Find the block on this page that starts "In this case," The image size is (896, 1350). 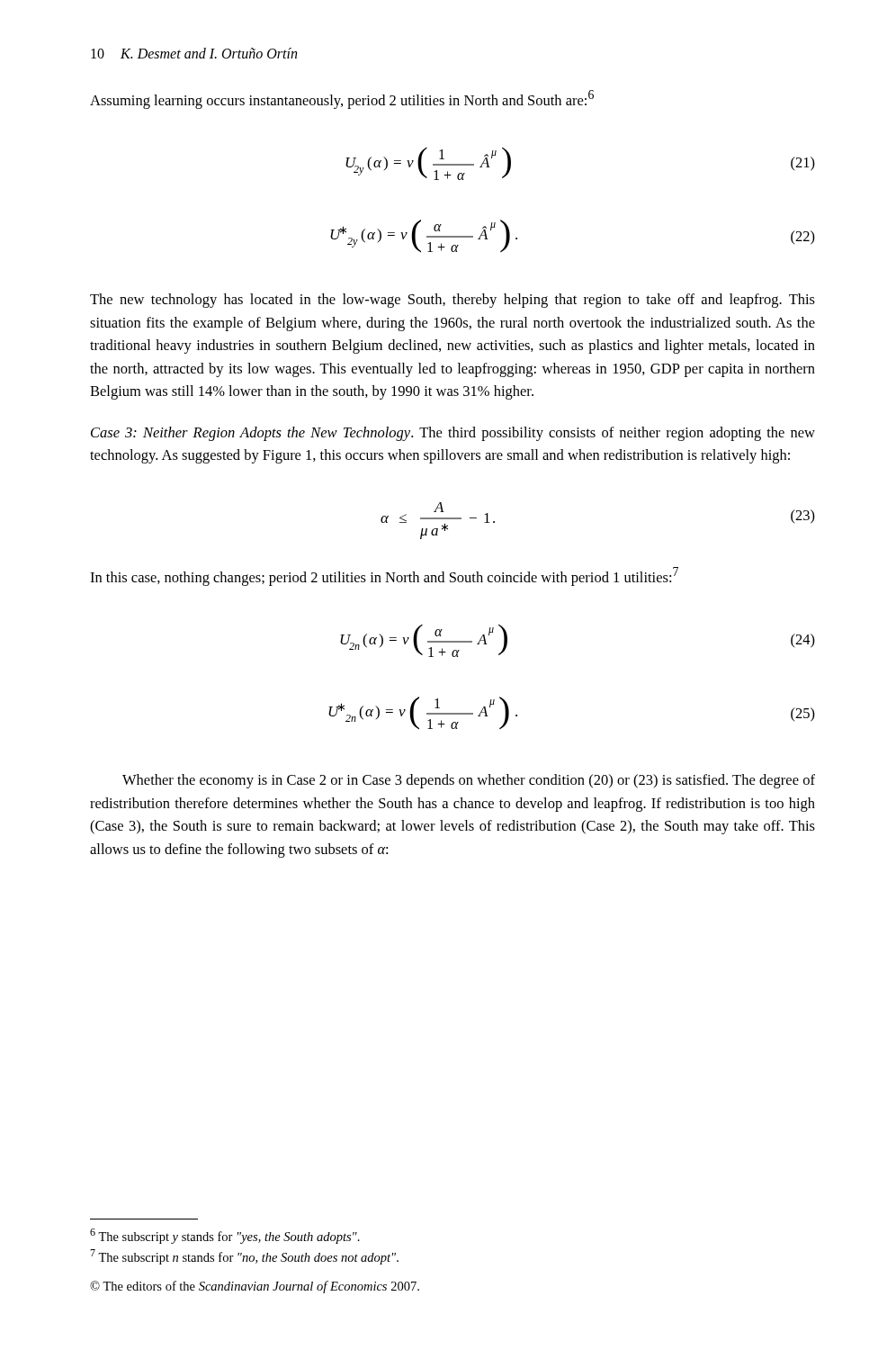384,575
